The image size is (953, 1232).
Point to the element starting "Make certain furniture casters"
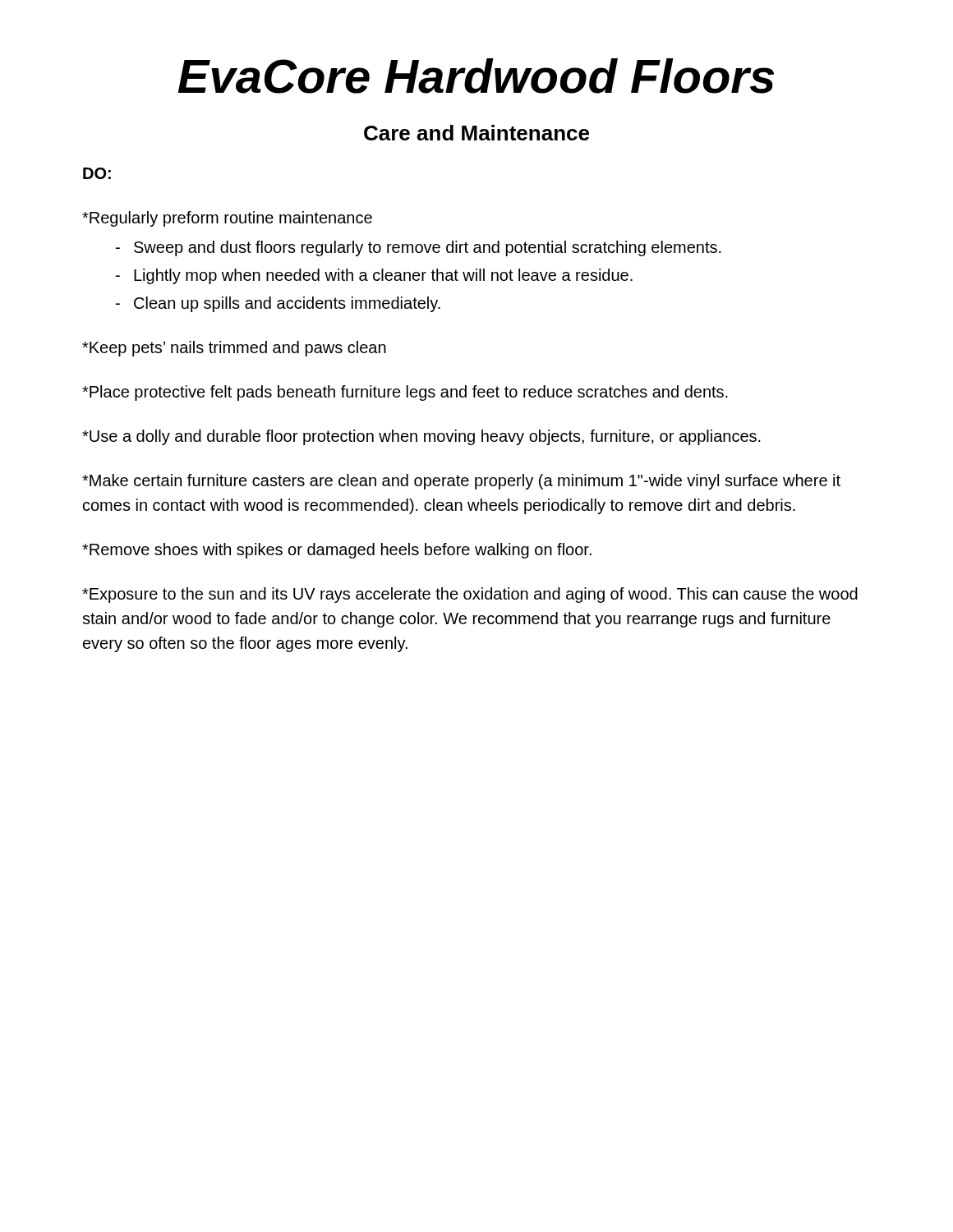click(461, 493)
